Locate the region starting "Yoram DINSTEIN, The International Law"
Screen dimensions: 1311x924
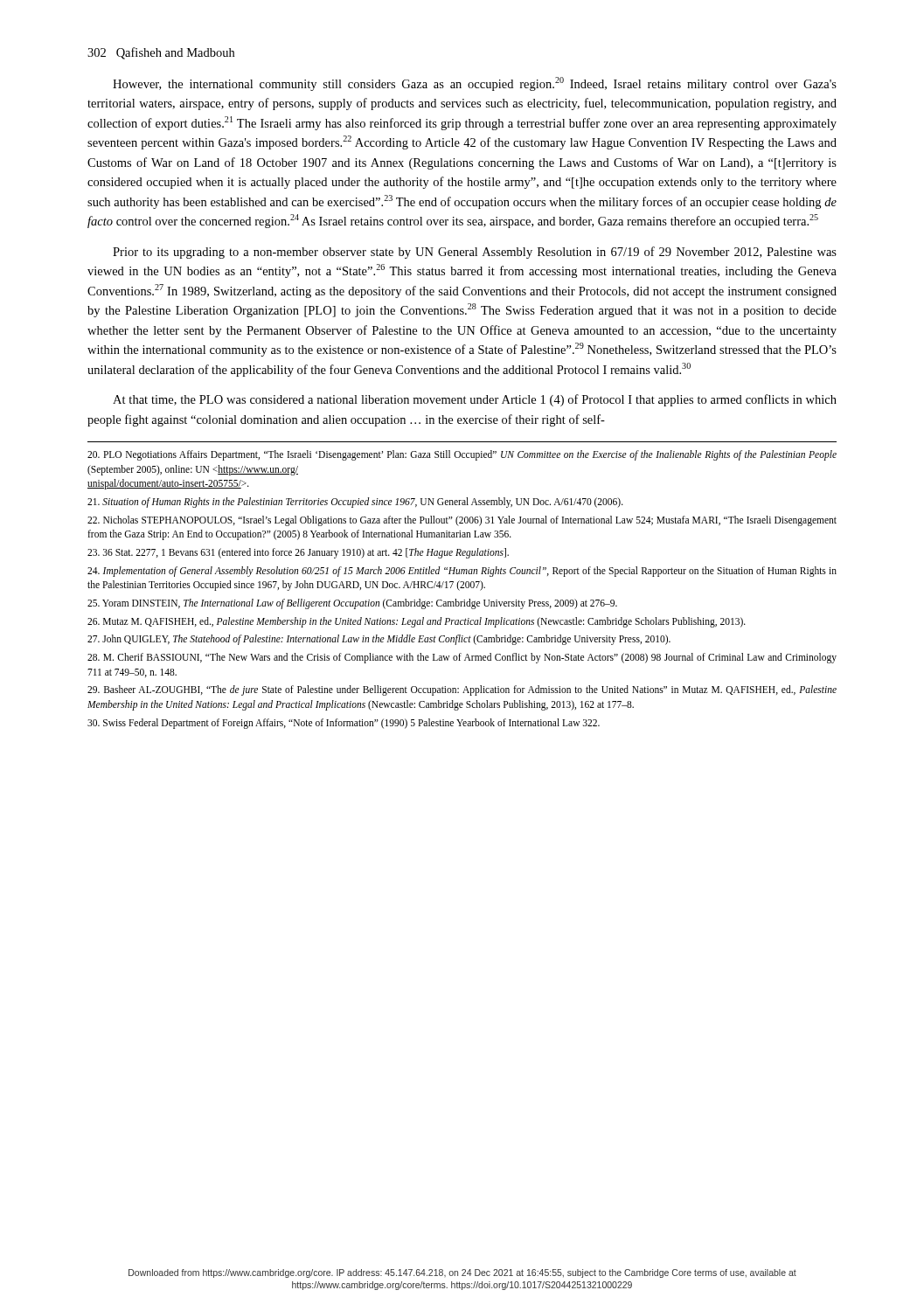coord(353,603)
